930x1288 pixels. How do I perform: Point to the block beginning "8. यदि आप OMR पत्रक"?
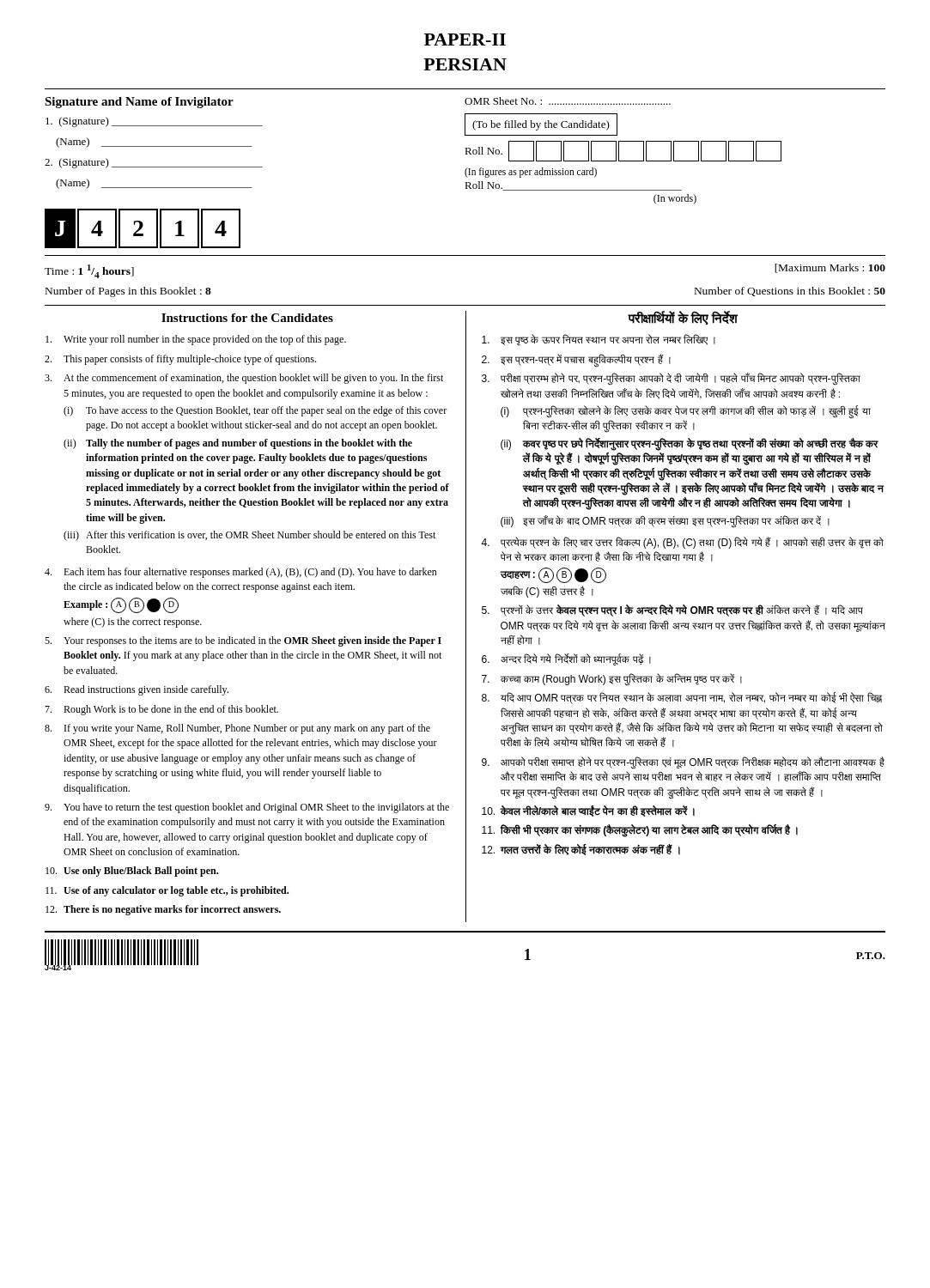pos(683,721)
